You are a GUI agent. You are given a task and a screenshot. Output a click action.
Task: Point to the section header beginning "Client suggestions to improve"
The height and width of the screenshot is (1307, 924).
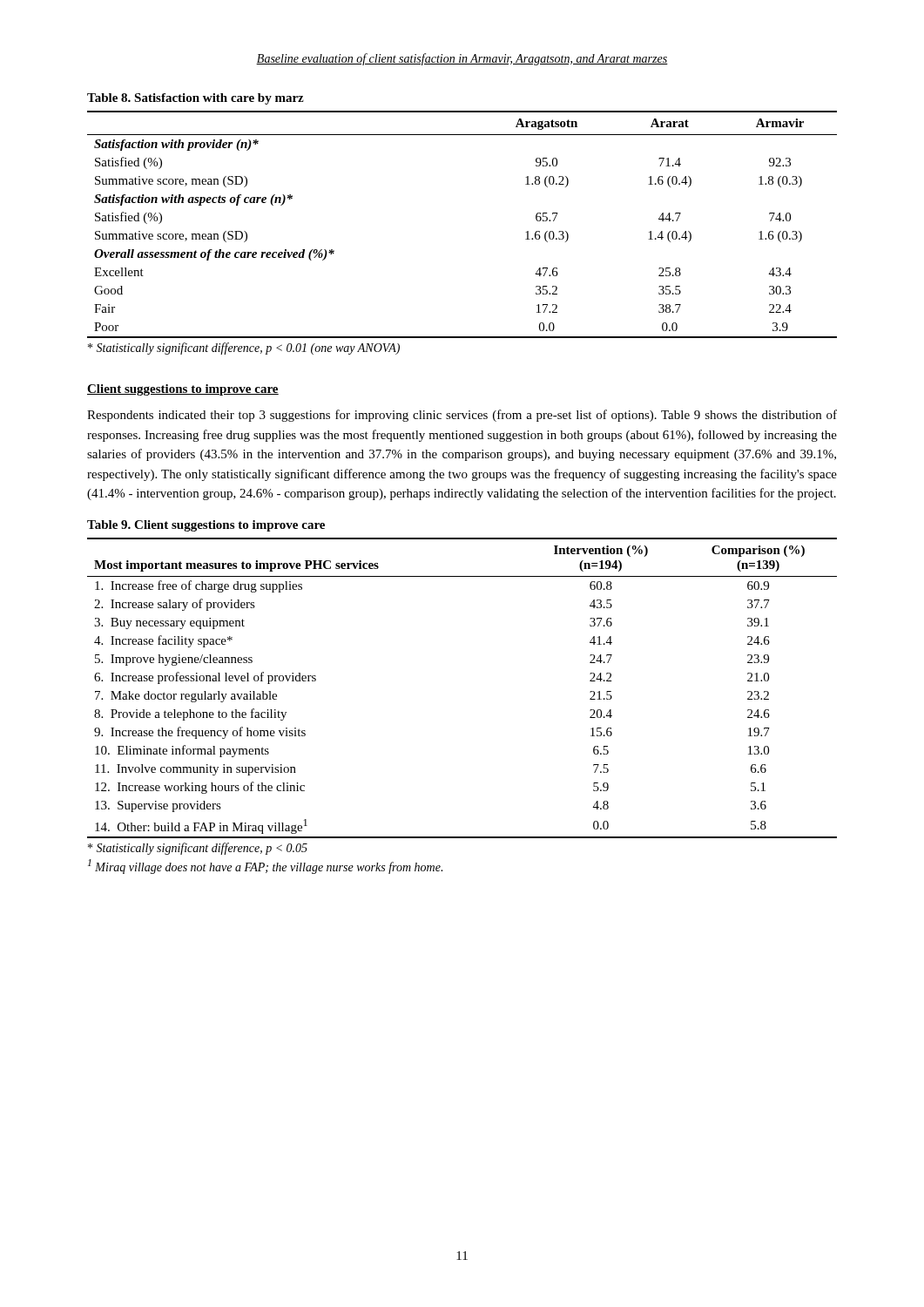coord(183,389)
